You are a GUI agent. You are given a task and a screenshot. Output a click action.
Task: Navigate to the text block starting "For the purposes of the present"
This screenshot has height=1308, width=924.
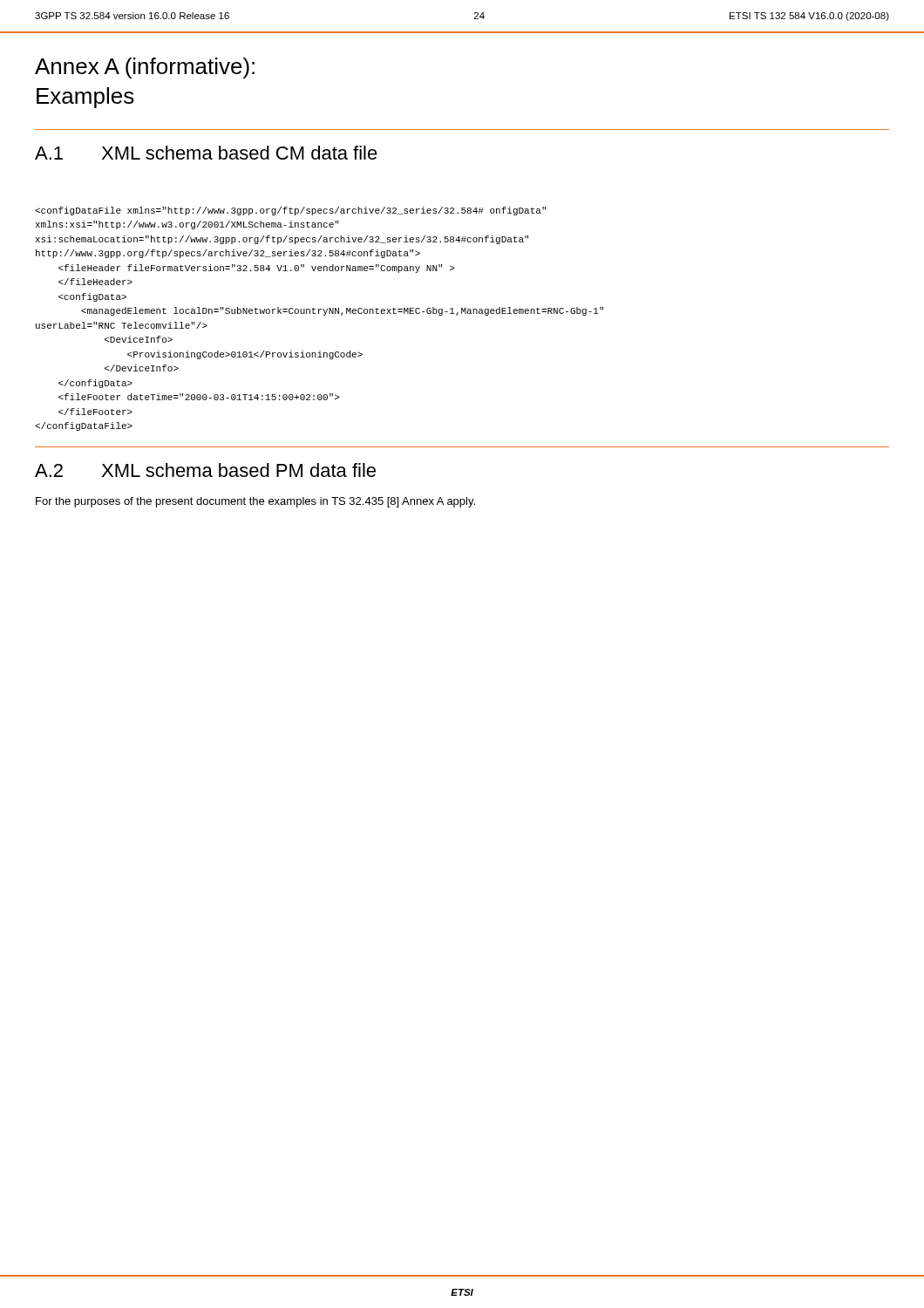click(255, 501)
